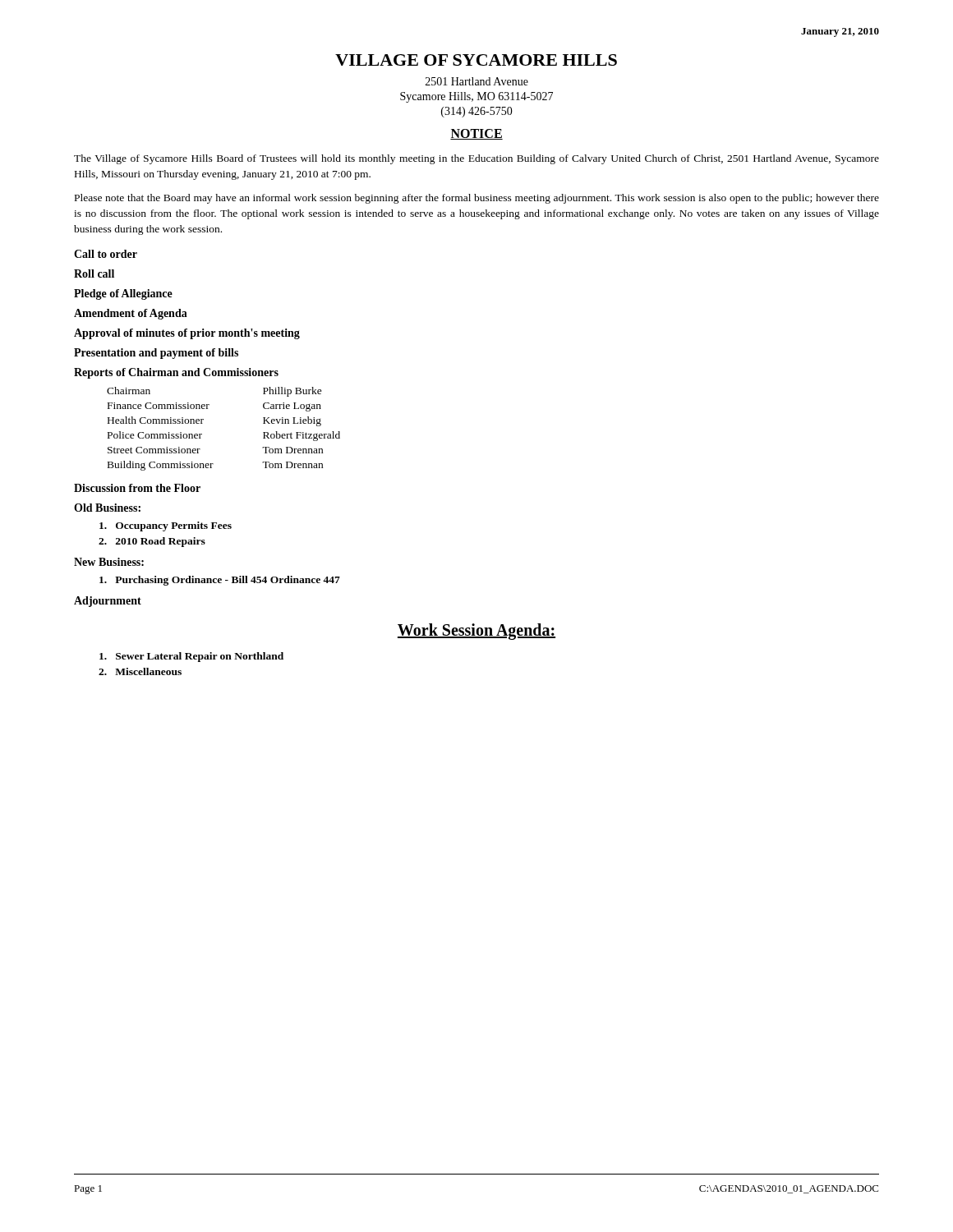Find the section header that says "Presentation and payment of bills"
Viewport: 953px width, 1232px height.
(x=156, y=353)
